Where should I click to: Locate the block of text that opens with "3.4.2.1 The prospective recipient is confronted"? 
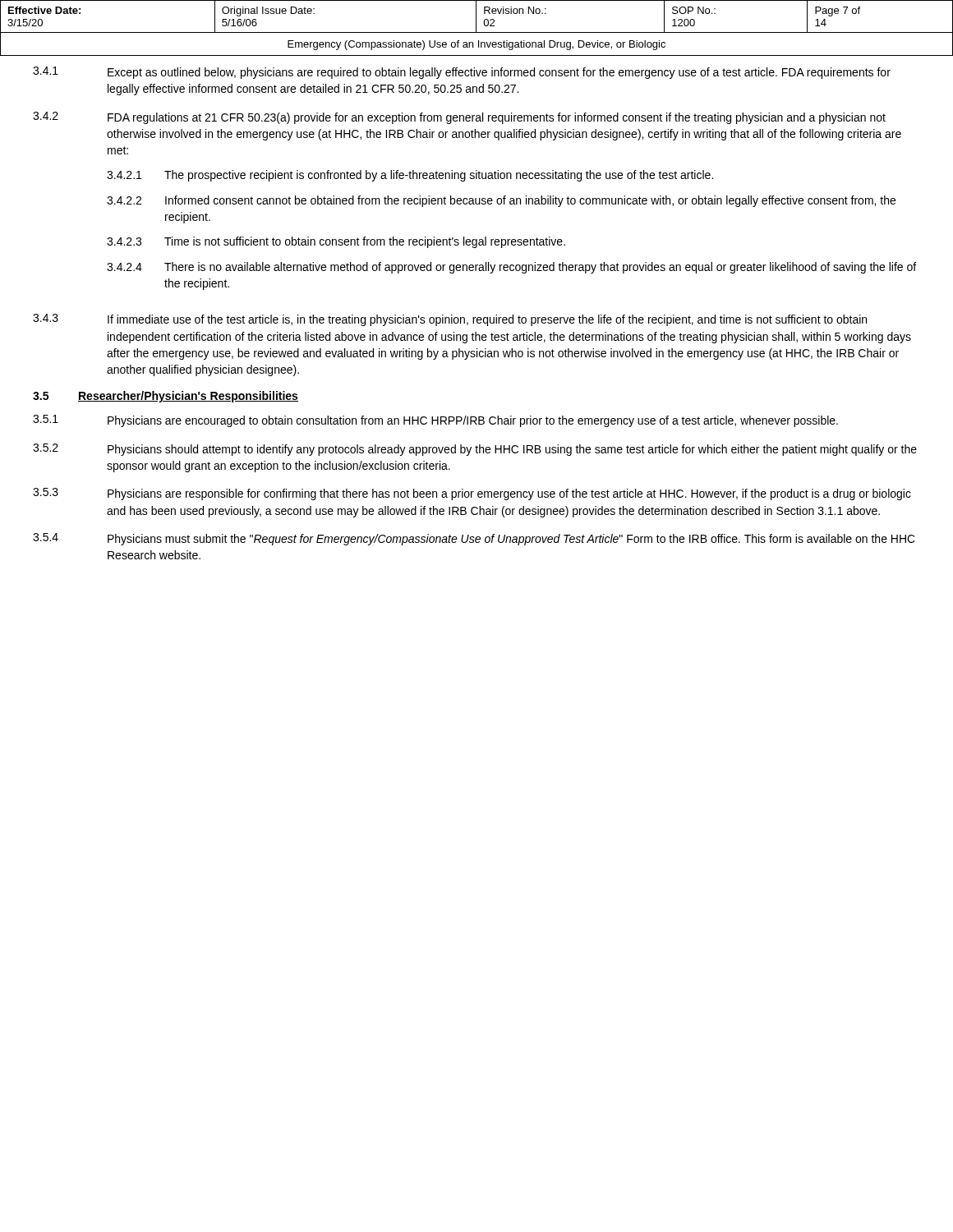click(513, 175)
